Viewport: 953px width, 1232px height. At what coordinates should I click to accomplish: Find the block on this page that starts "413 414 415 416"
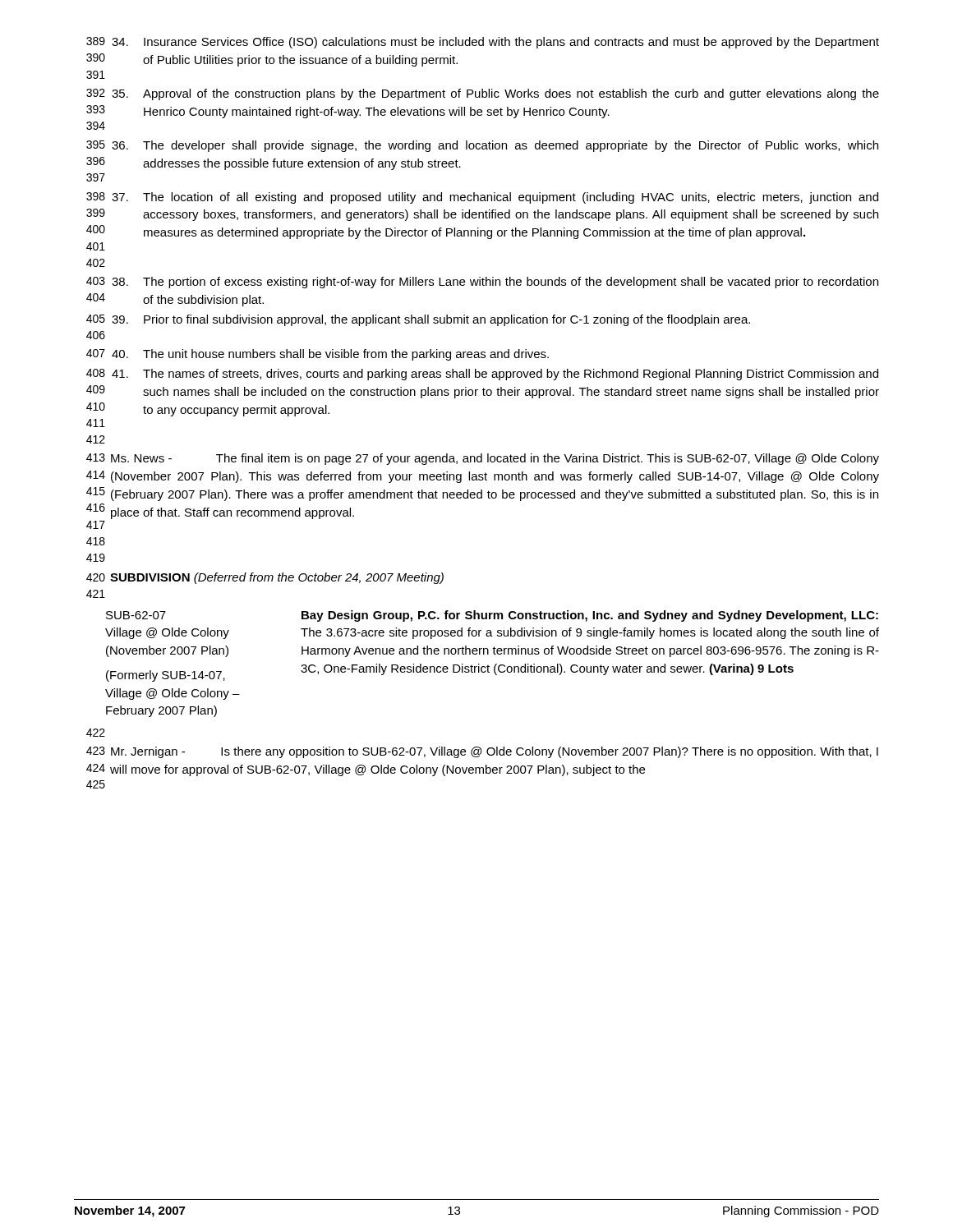click(x=476, y=500)
